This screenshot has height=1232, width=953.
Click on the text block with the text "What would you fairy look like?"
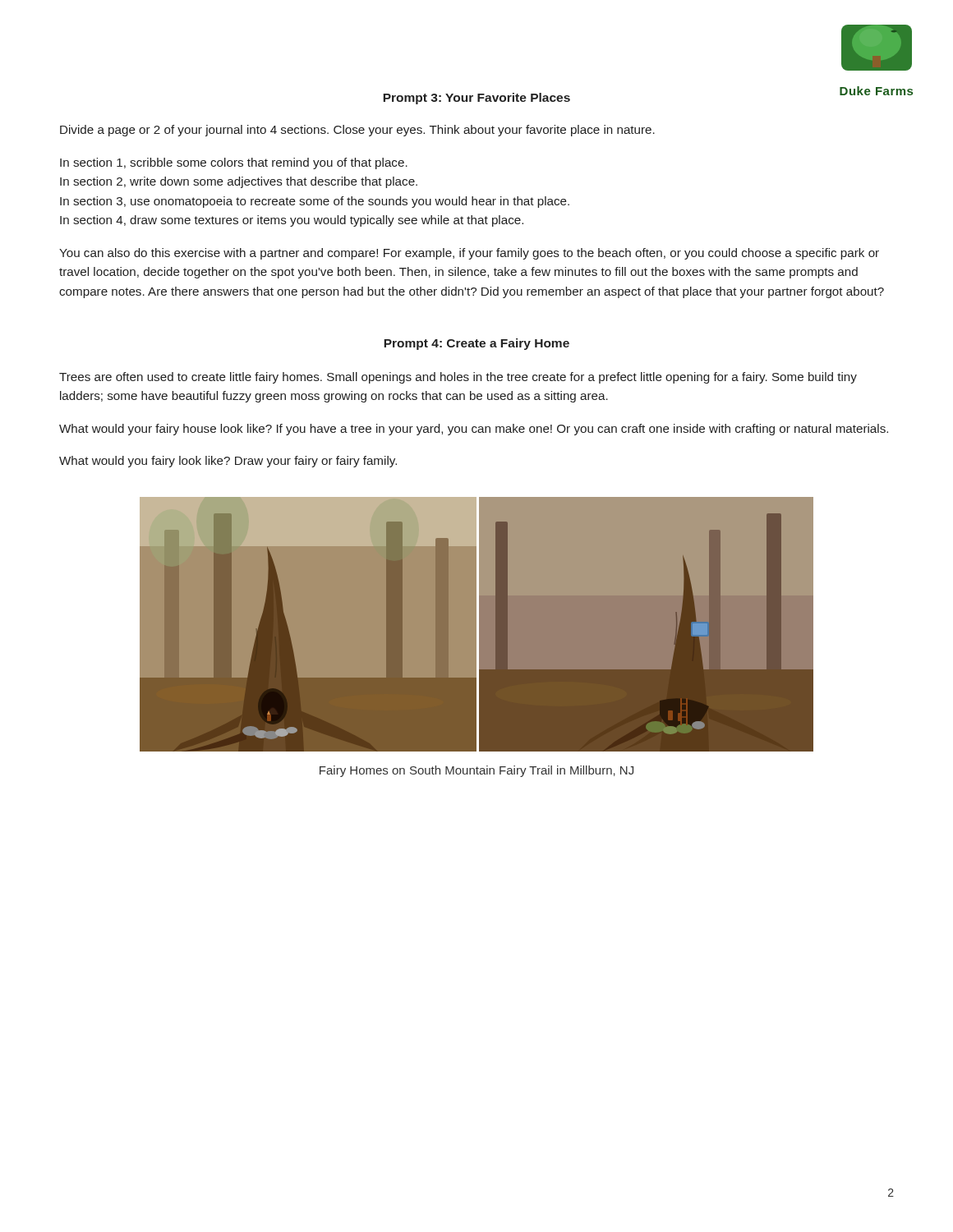coord(229,461)
